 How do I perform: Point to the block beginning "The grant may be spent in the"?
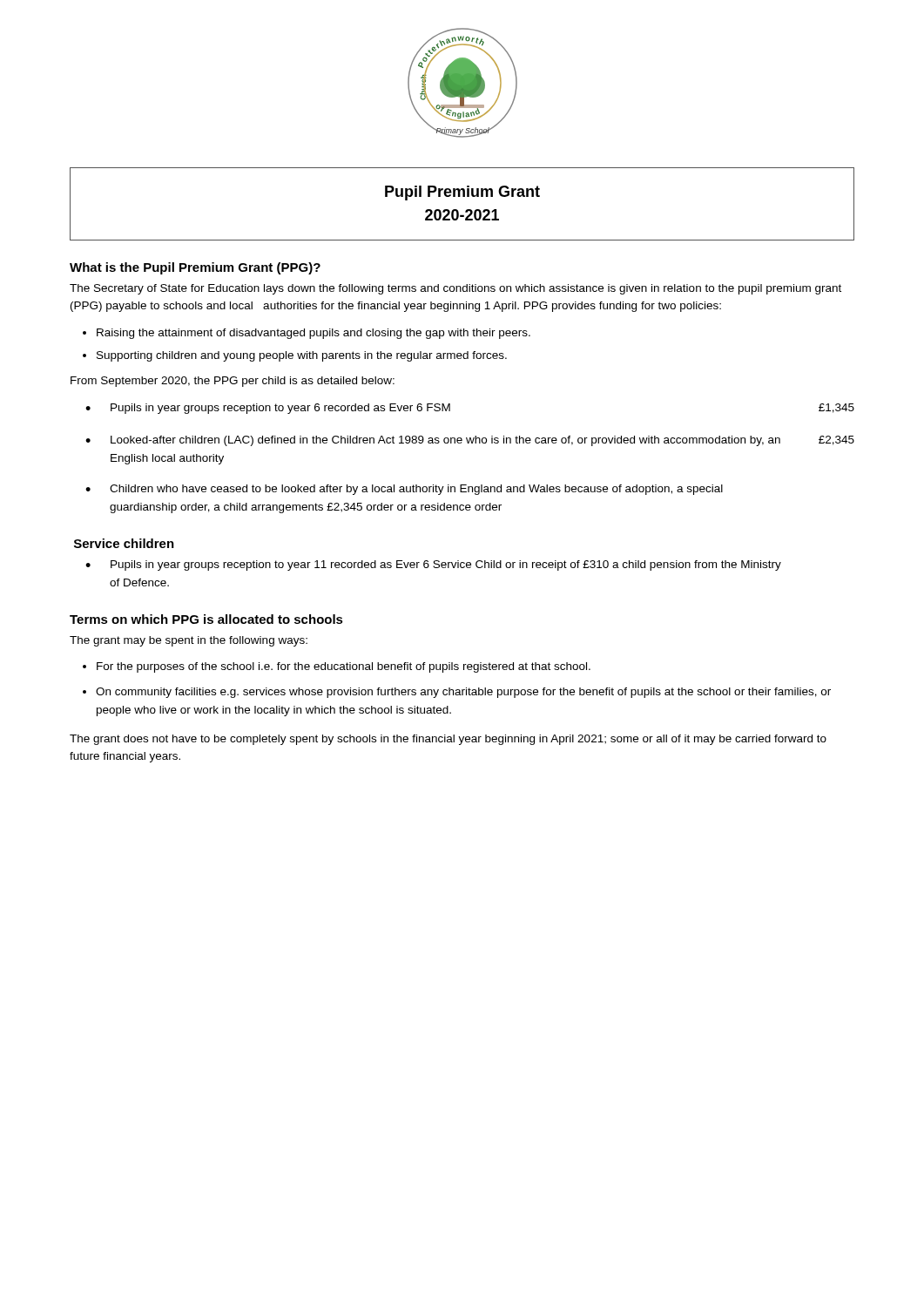pos(189,640)
